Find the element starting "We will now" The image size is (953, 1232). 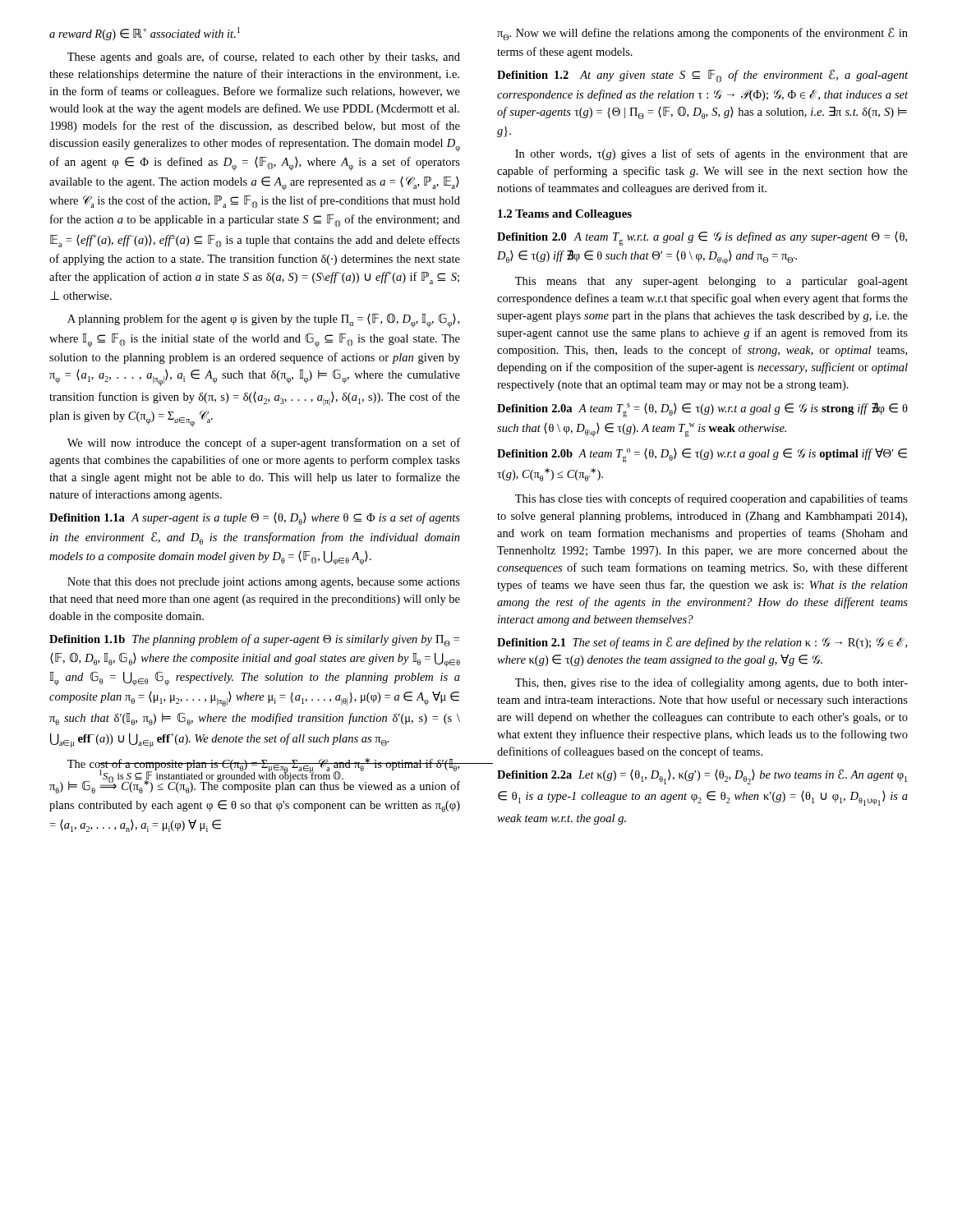pos(255,469)
